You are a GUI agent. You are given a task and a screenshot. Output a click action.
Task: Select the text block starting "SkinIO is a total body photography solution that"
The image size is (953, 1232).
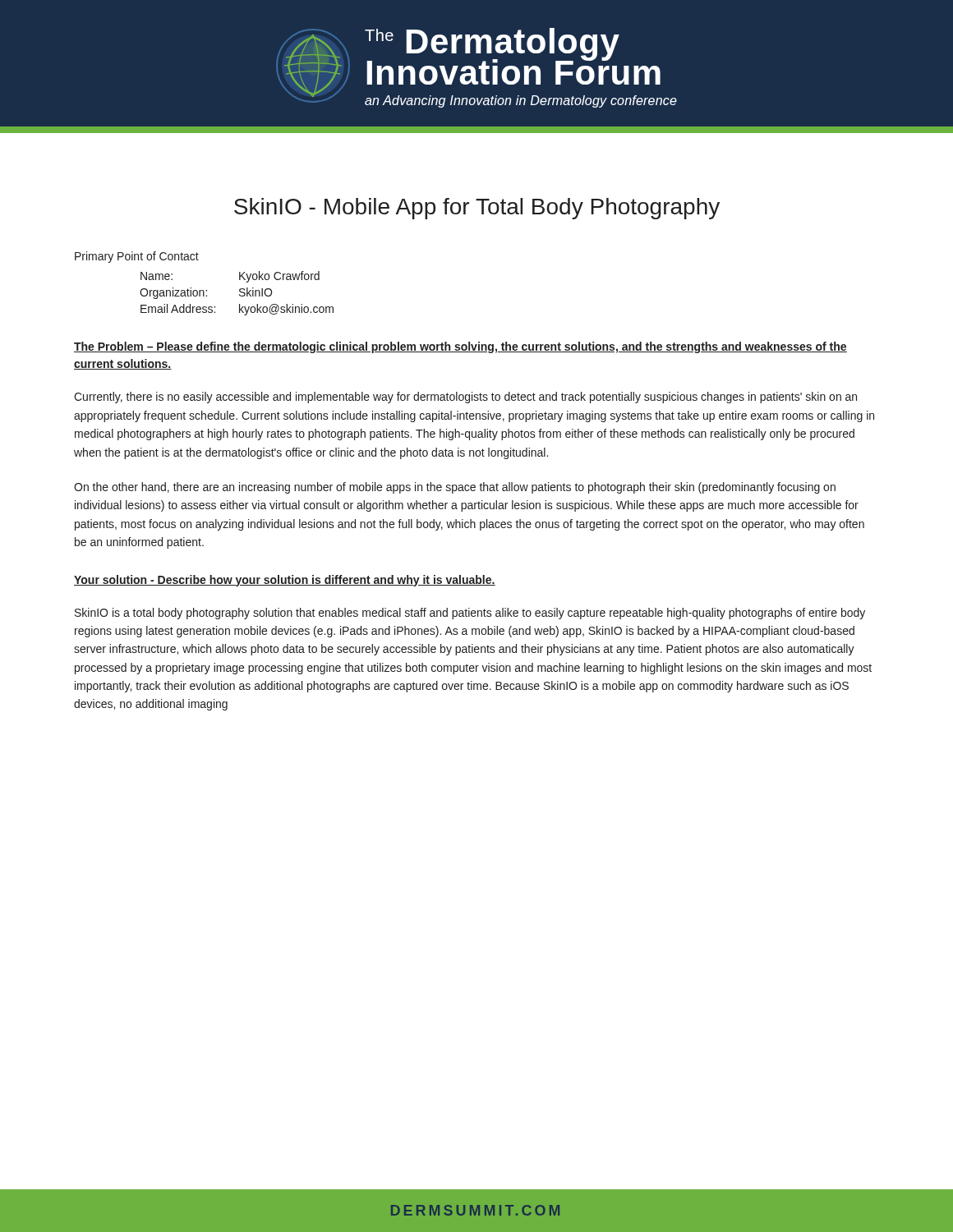pos(473,658)
